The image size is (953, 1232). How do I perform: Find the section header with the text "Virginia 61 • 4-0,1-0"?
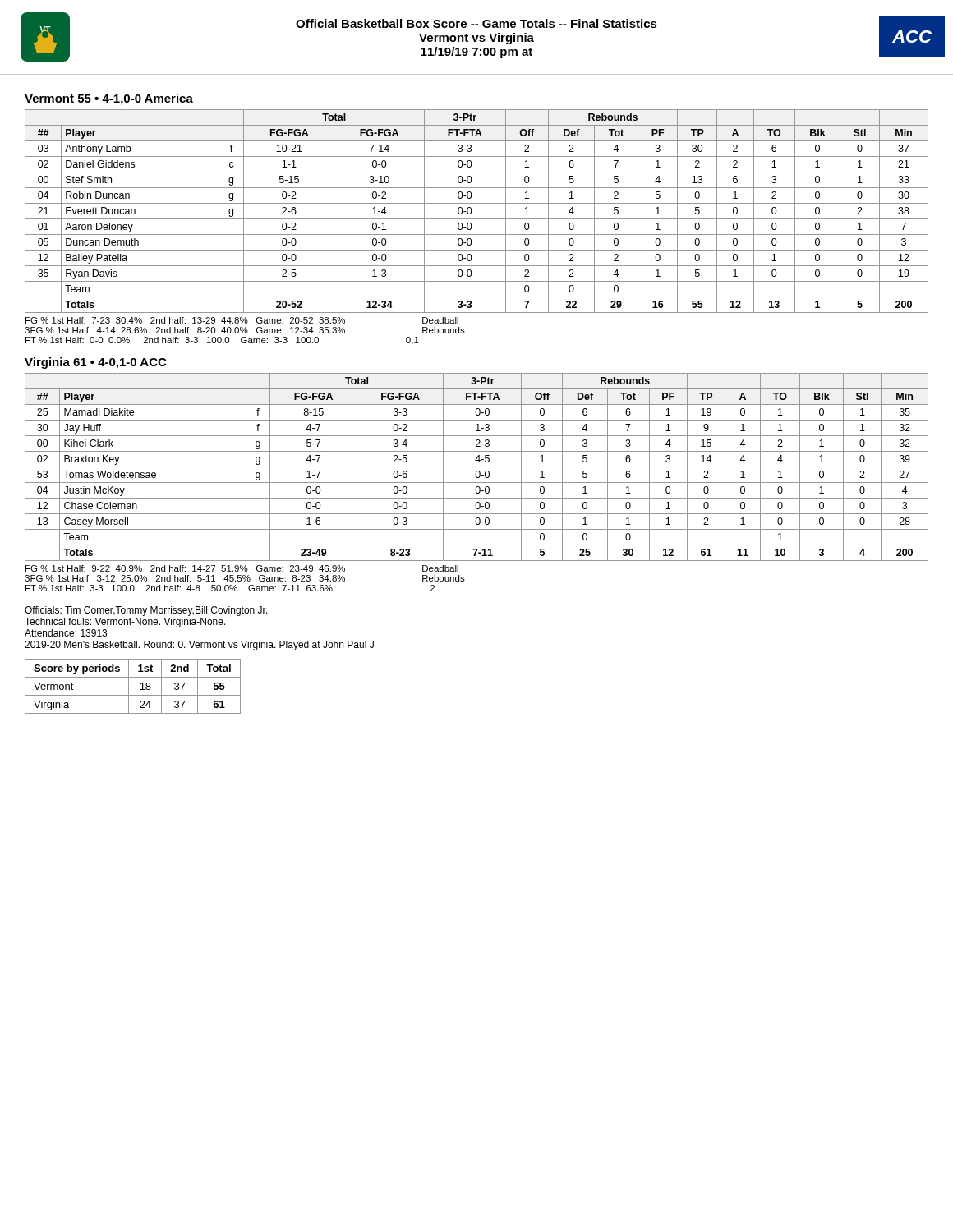point(96,362)
